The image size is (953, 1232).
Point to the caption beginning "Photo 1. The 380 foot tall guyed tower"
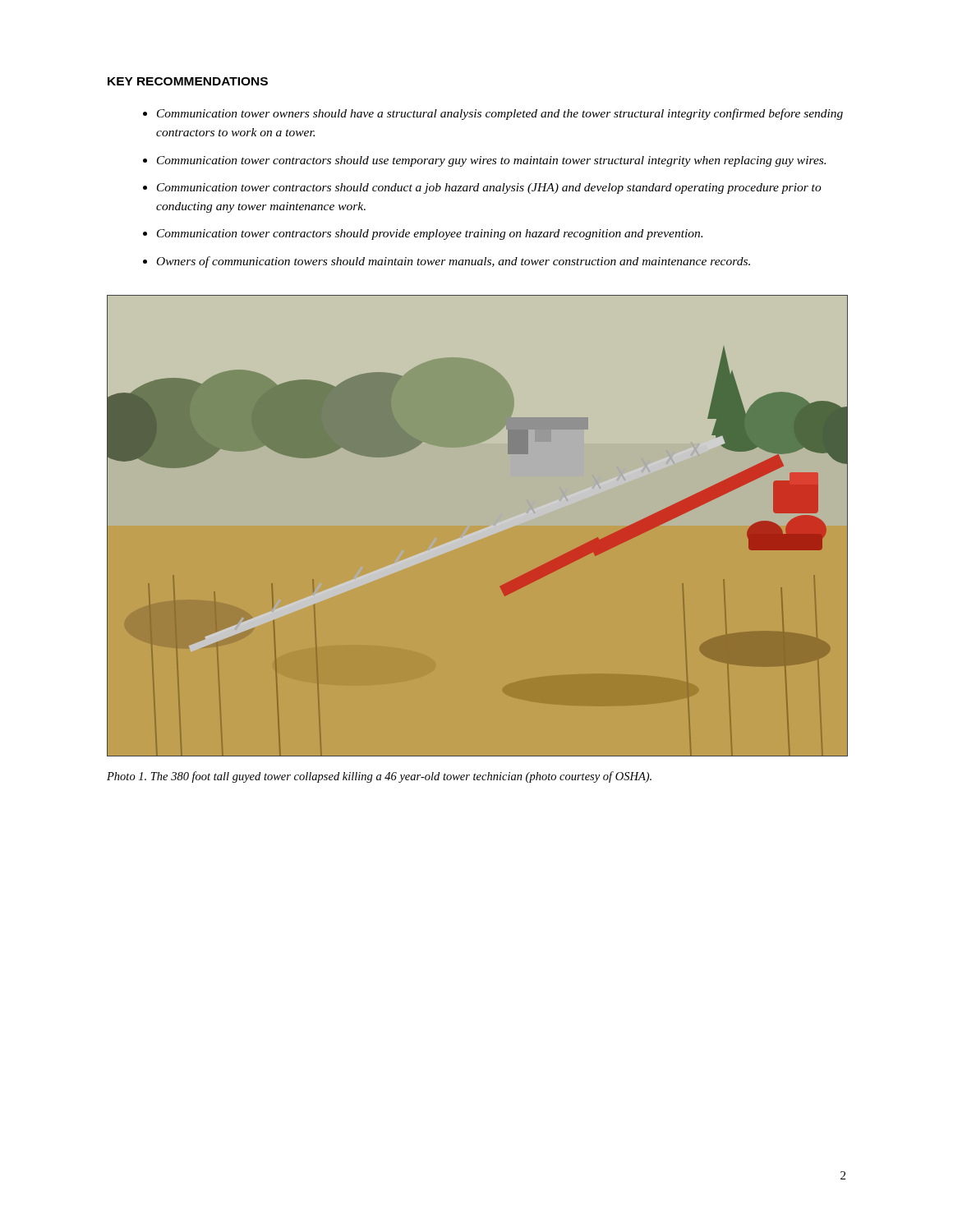tap(380, 776)
